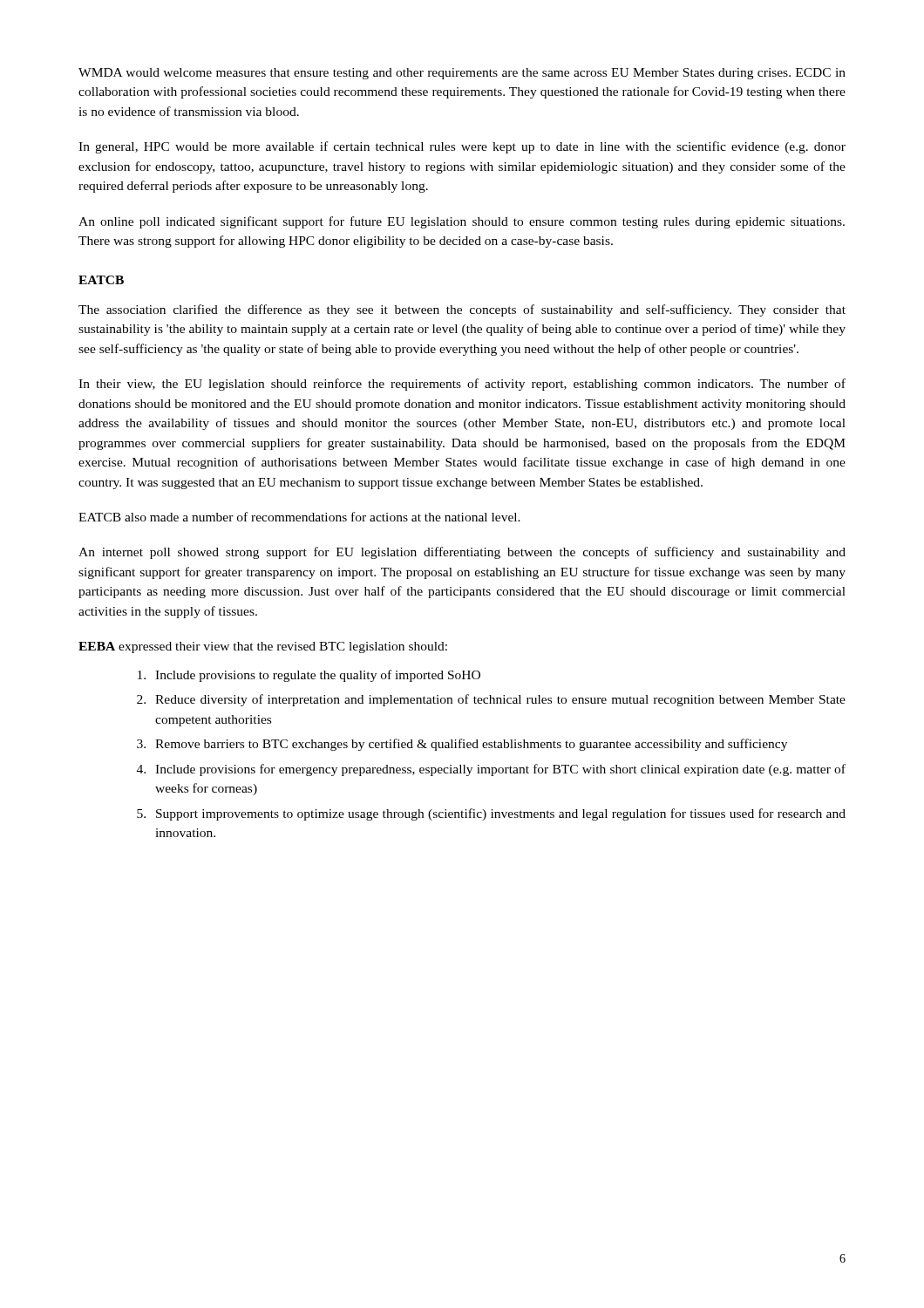Point to the block starting "EATCB also made a number of"
This screenshot has width=924, height=1308.
coord(300,517)
